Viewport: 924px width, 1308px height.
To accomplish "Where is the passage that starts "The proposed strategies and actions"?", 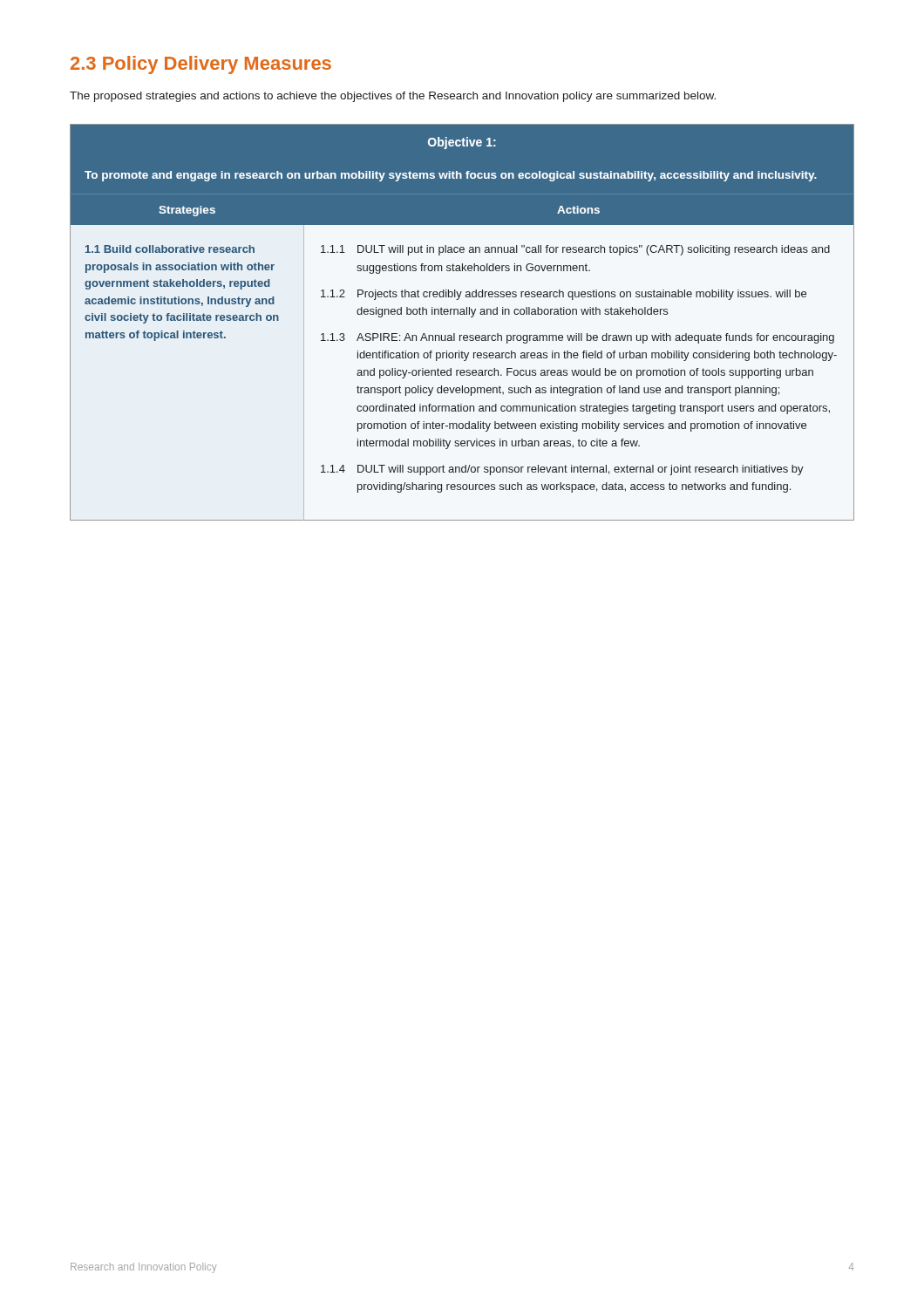I will click(x=462, y=96).
